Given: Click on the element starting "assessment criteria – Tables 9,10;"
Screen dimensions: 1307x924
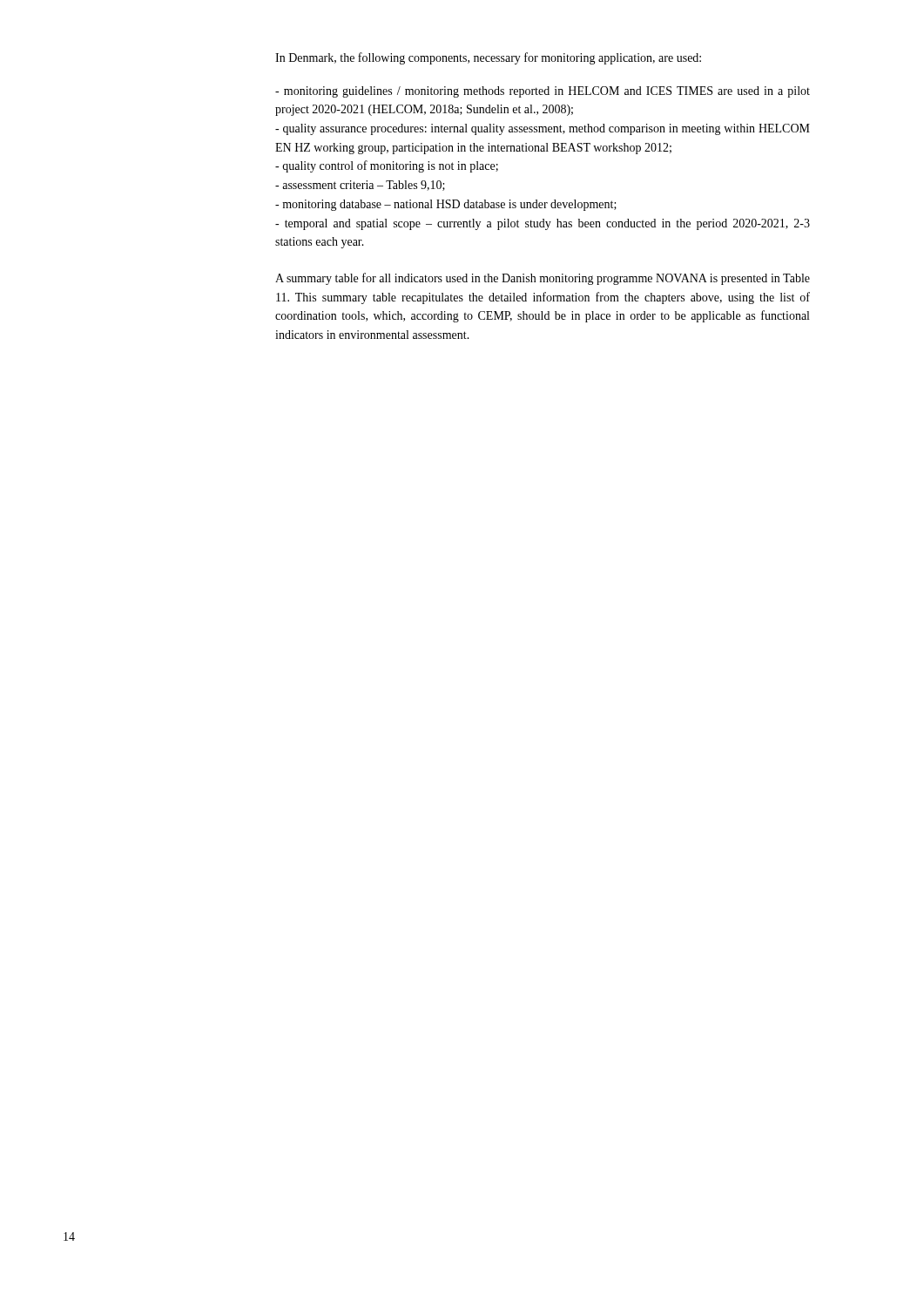Looking at the screenshot, I should tap(360, 185).
